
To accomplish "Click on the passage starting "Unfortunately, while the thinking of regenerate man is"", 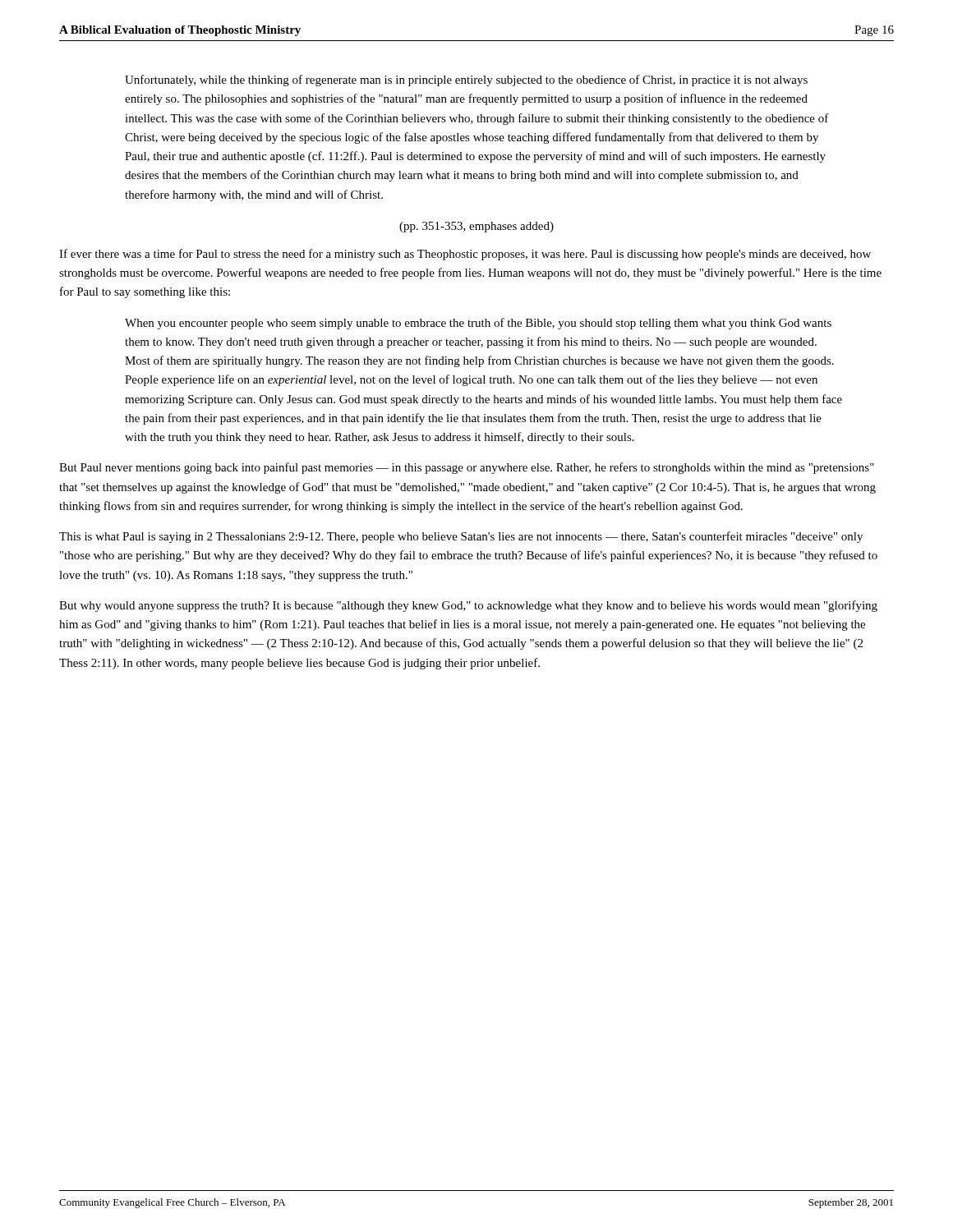I will point(477,137).
